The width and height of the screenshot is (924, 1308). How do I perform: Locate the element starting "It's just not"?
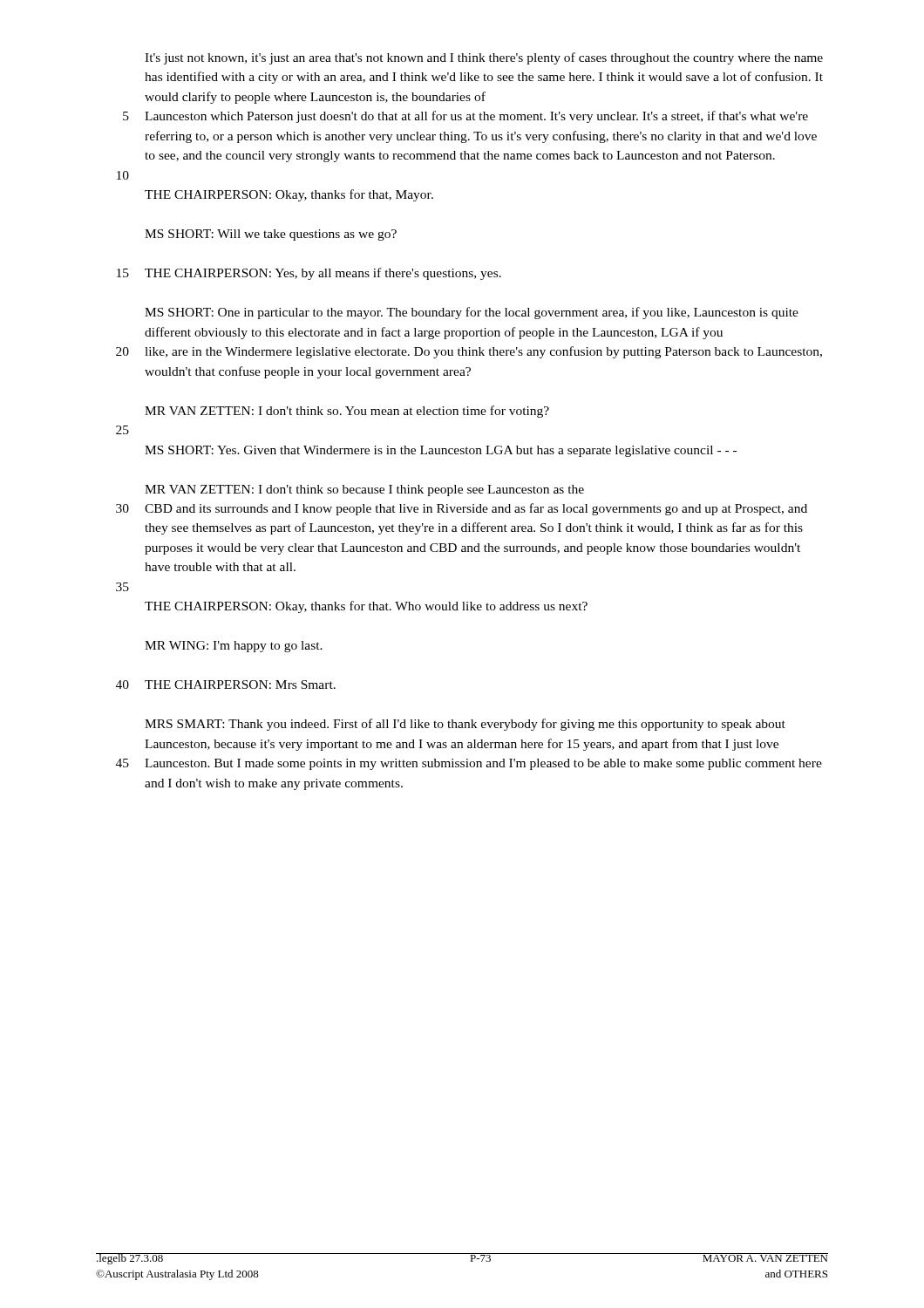[x=462, y=77]
